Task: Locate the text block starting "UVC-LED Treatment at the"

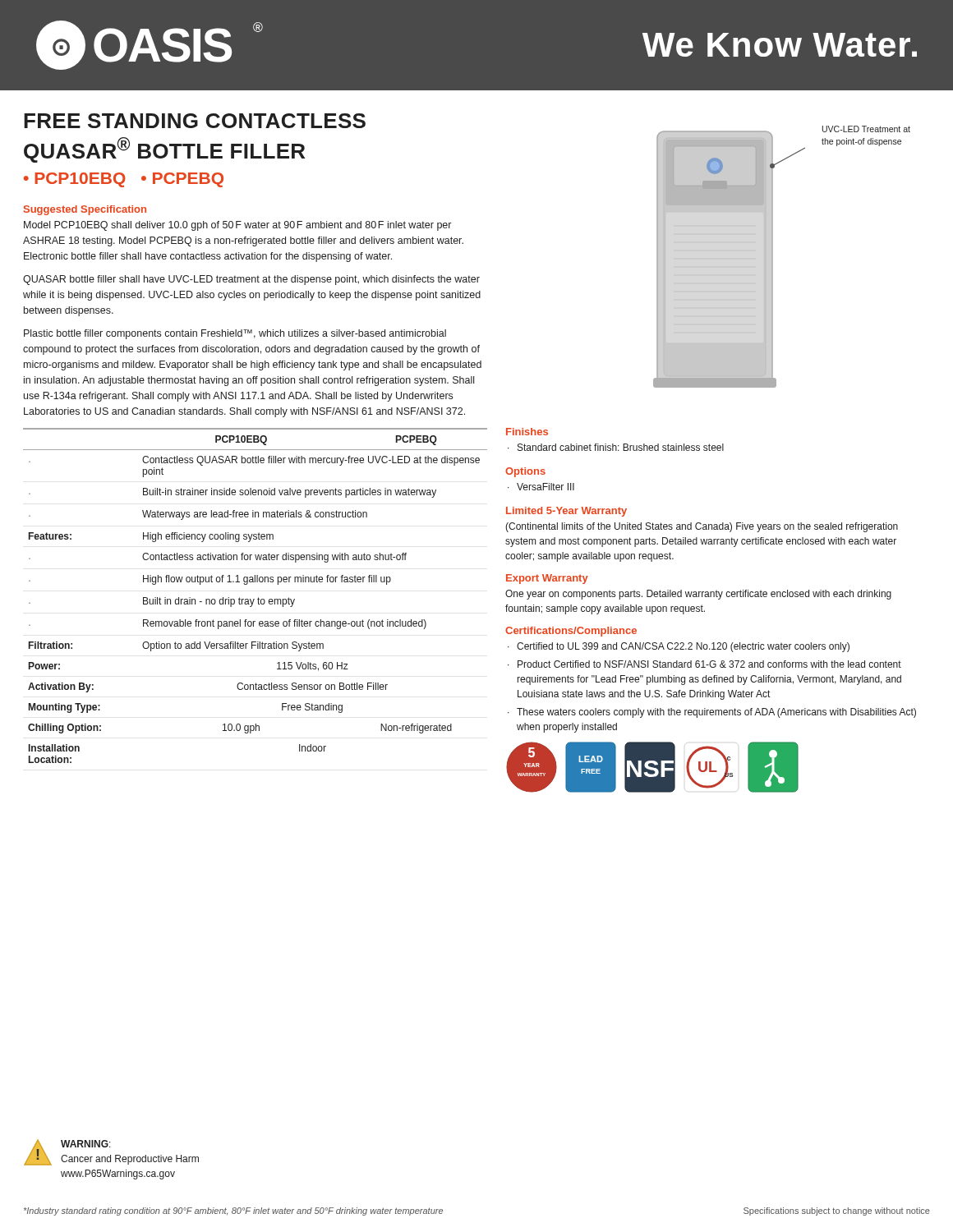Action: point(866,135)
